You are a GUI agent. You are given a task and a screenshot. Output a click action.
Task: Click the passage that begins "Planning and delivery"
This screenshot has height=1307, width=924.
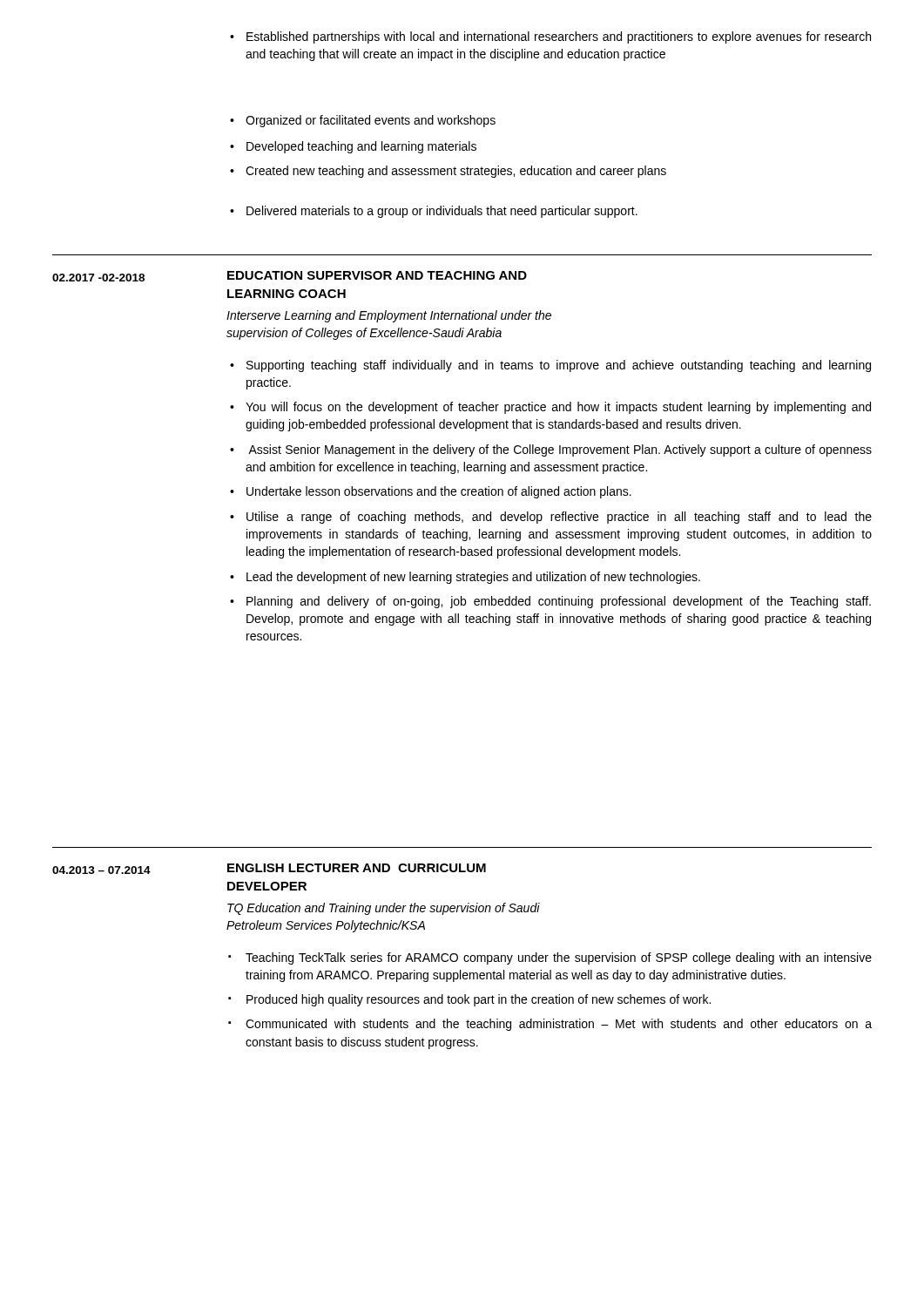(549, 619)
